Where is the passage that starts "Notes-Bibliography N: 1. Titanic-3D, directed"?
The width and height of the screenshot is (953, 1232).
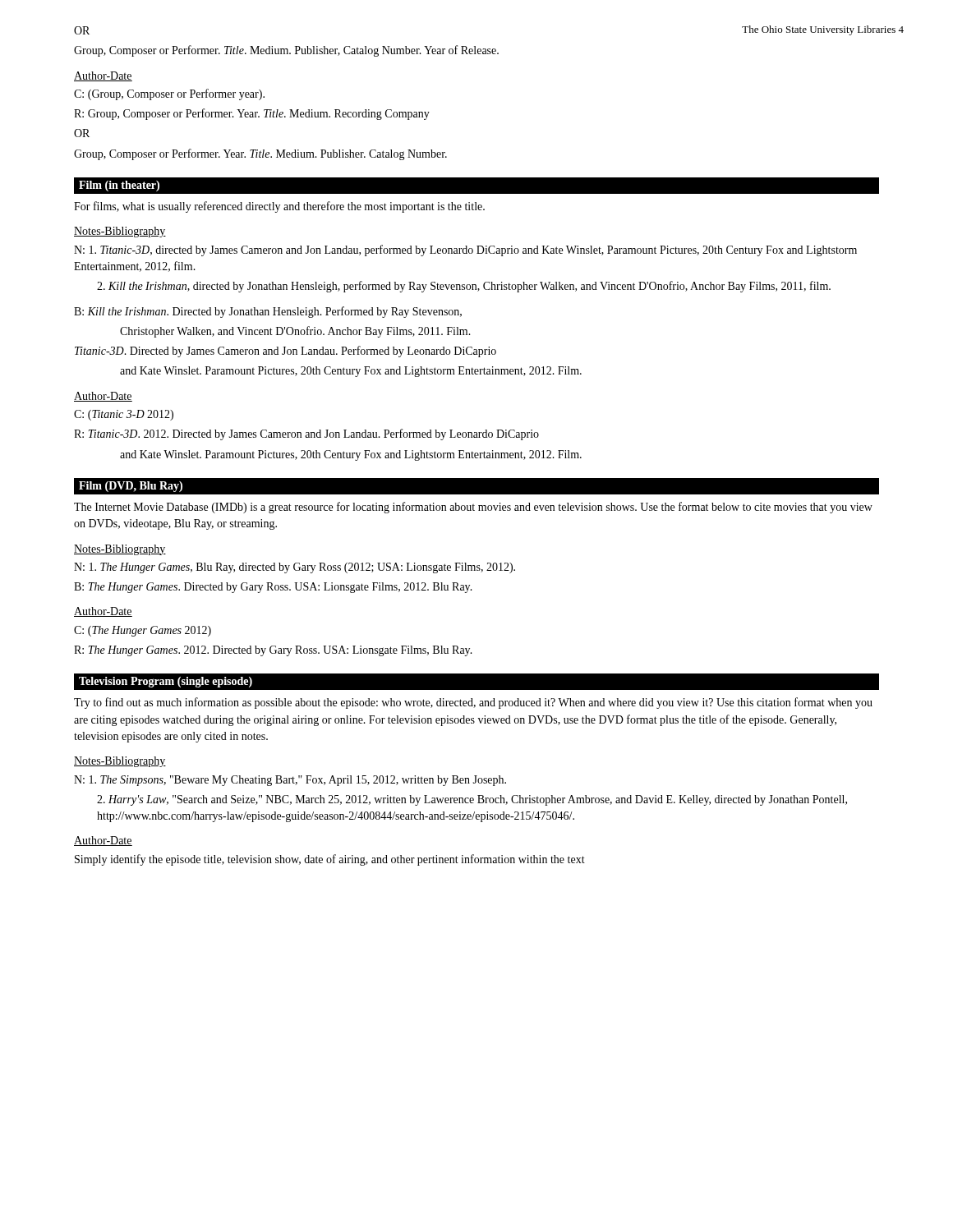pos(476,260)
